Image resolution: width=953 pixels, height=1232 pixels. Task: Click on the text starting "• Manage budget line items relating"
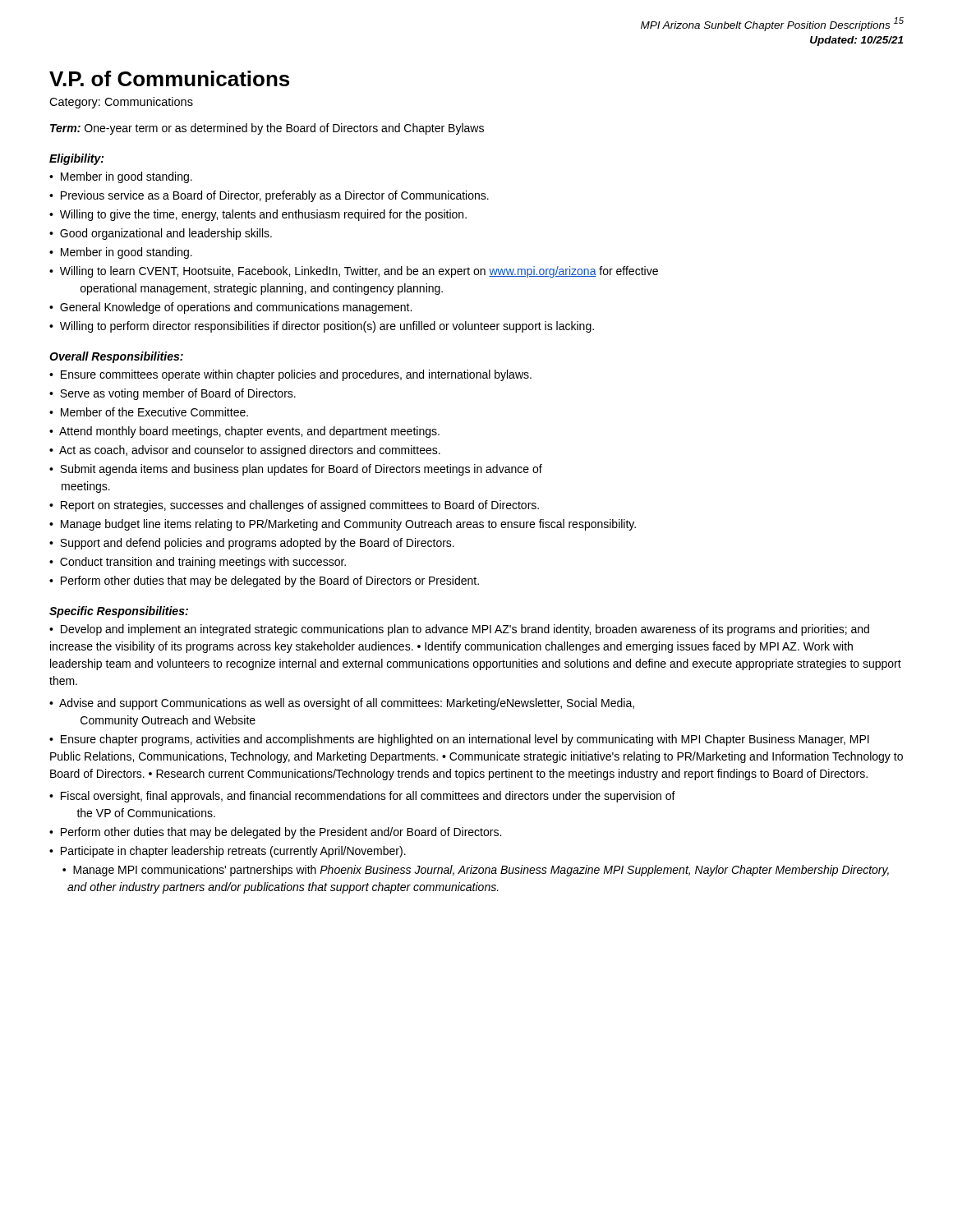343,524
